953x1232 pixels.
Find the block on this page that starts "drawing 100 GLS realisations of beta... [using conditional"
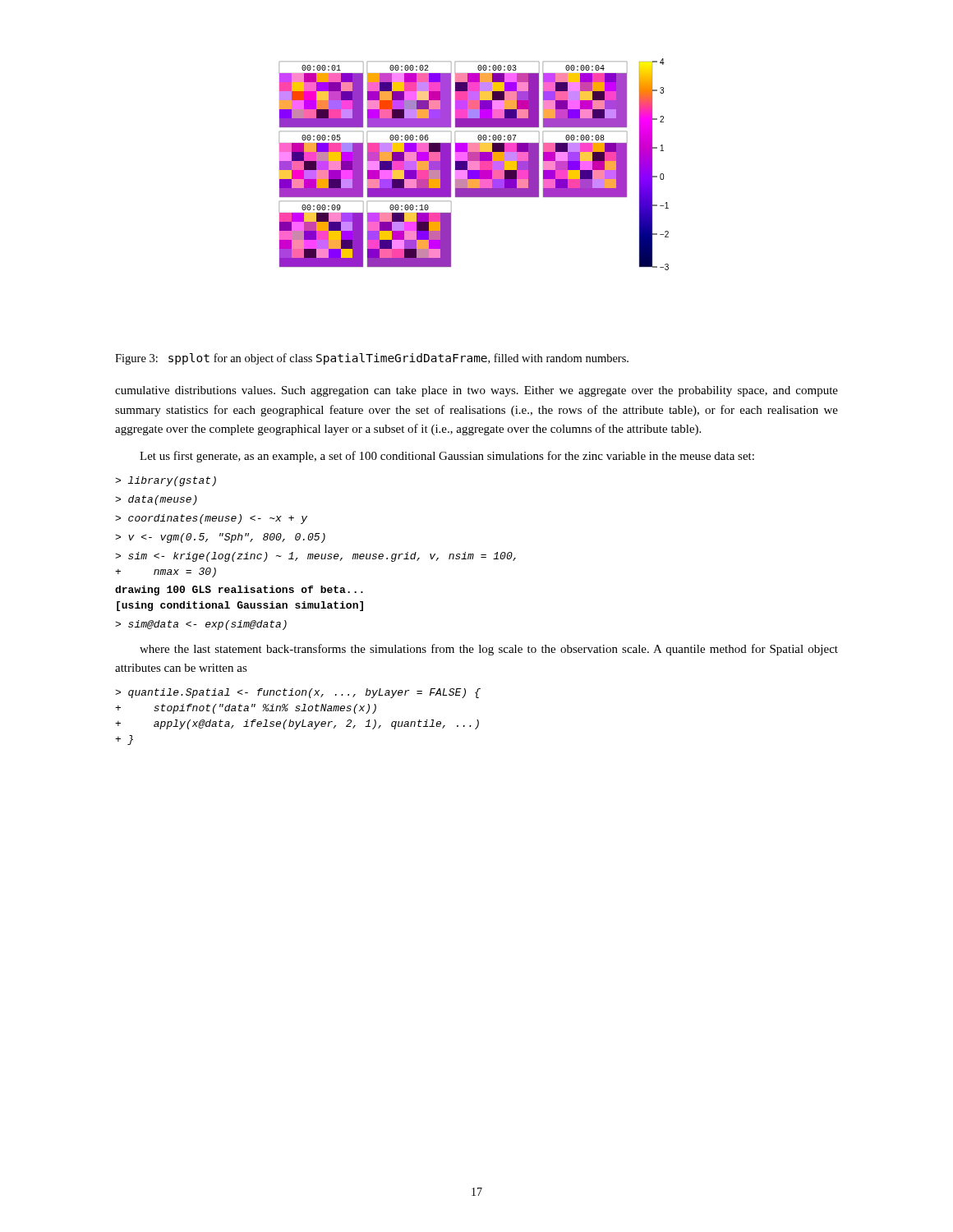(x=240, y=598)
